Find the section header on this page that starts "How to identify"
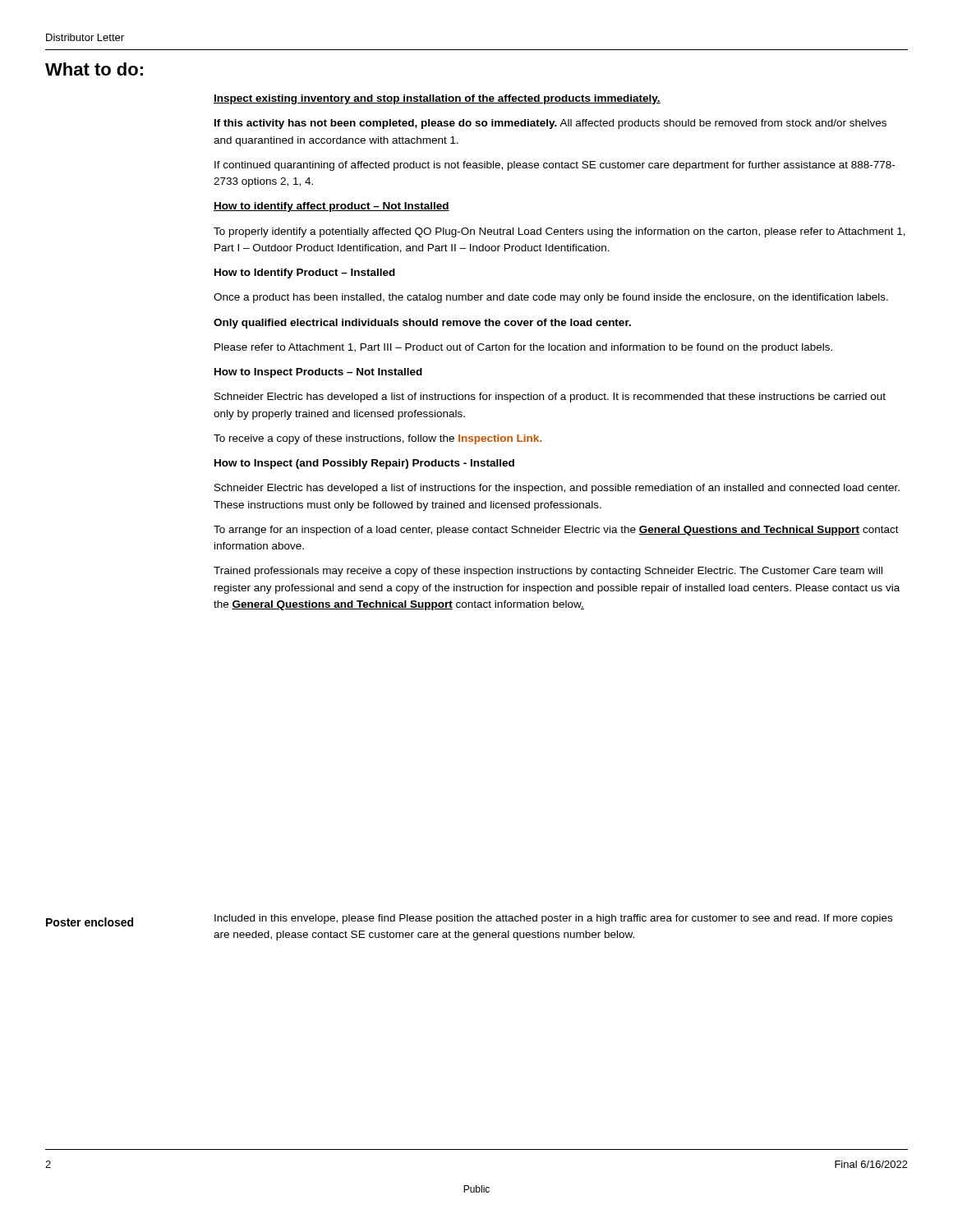Screen dimensions: 1232x953 click(331, 207)
